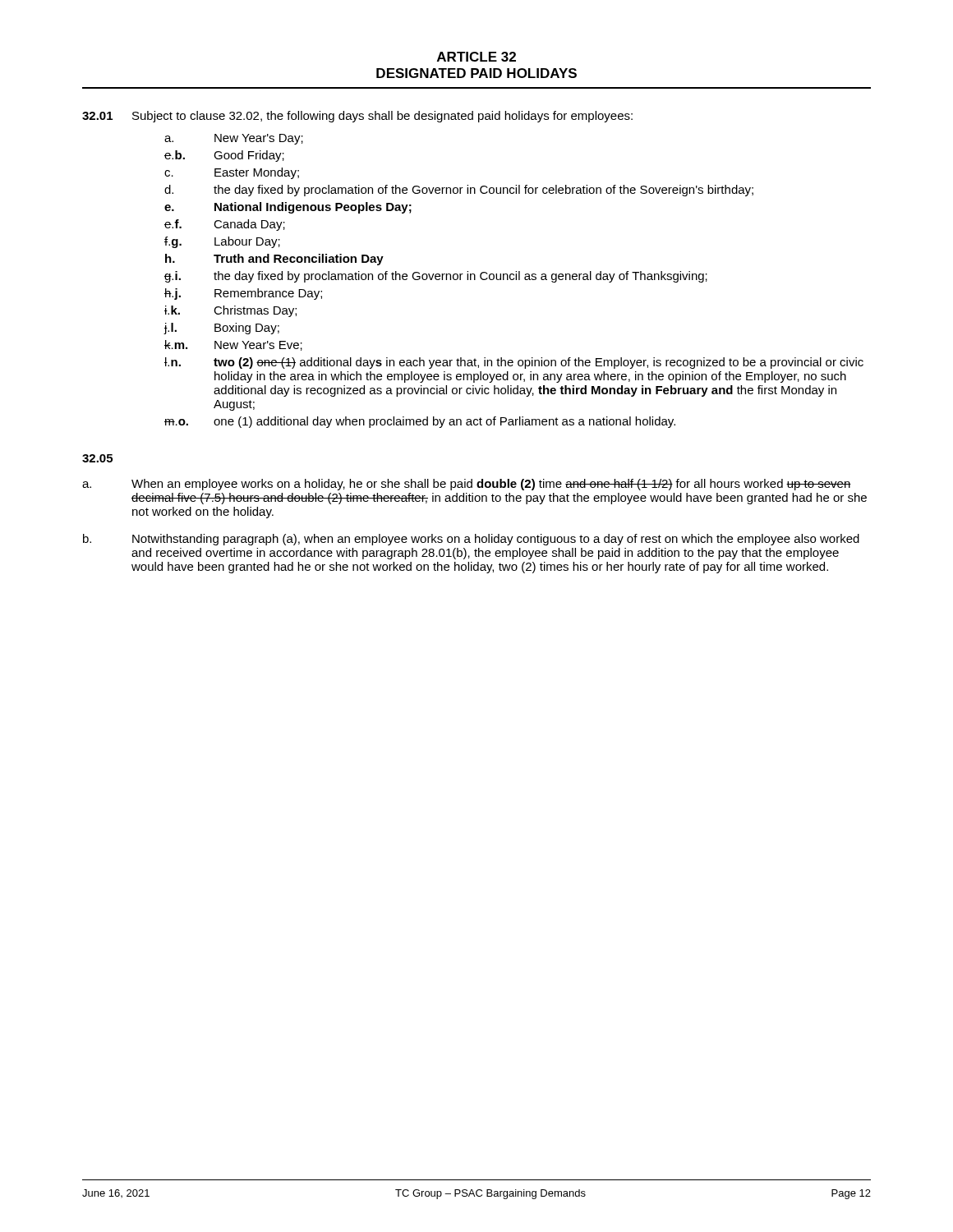Locate the text starting "a. New Year's Day;"
This screenshot has height=1232, width=953.
[x=234, y=139]
